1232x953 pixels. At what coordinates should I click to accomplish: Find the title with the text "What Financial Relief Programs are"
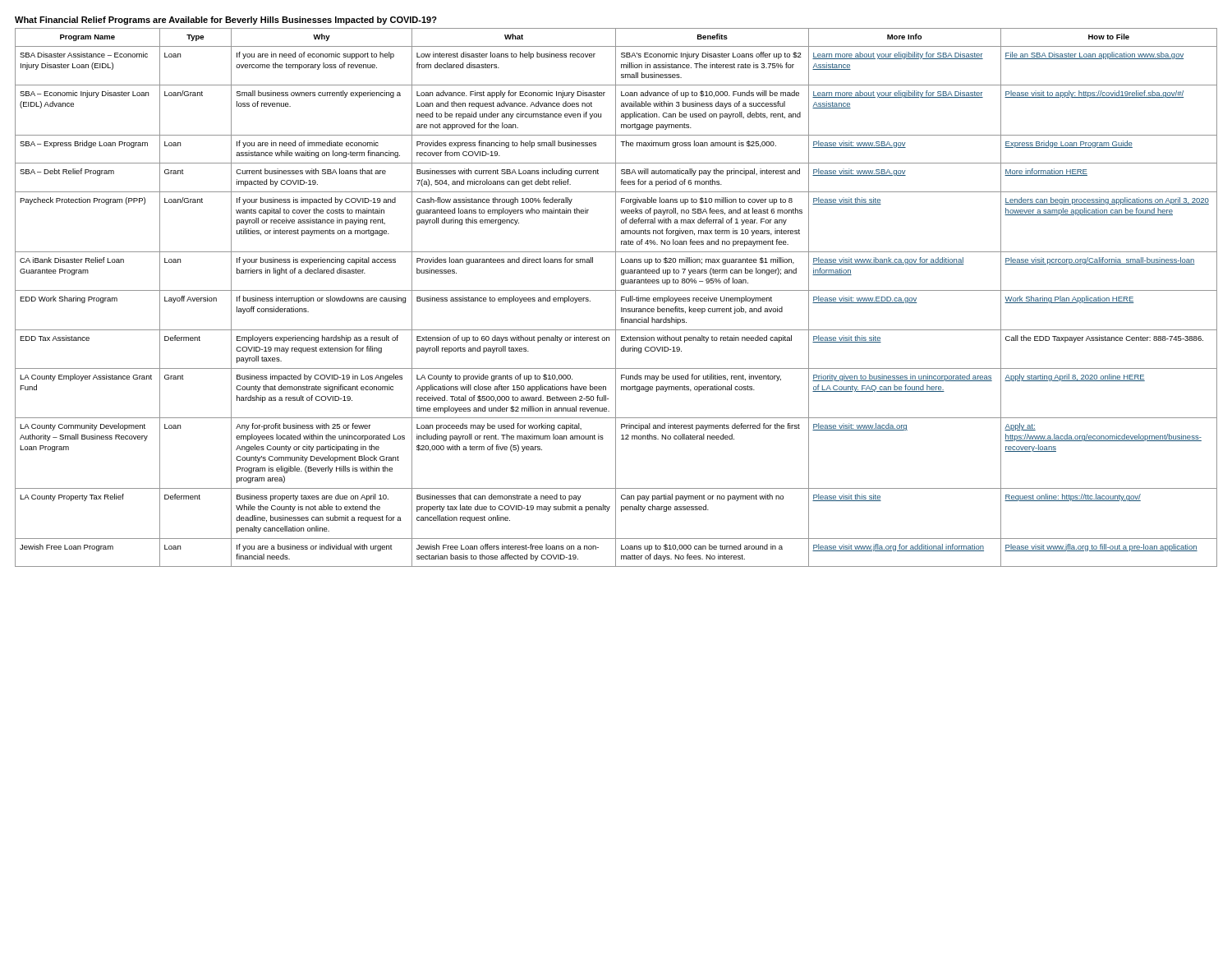pos(226,20)
